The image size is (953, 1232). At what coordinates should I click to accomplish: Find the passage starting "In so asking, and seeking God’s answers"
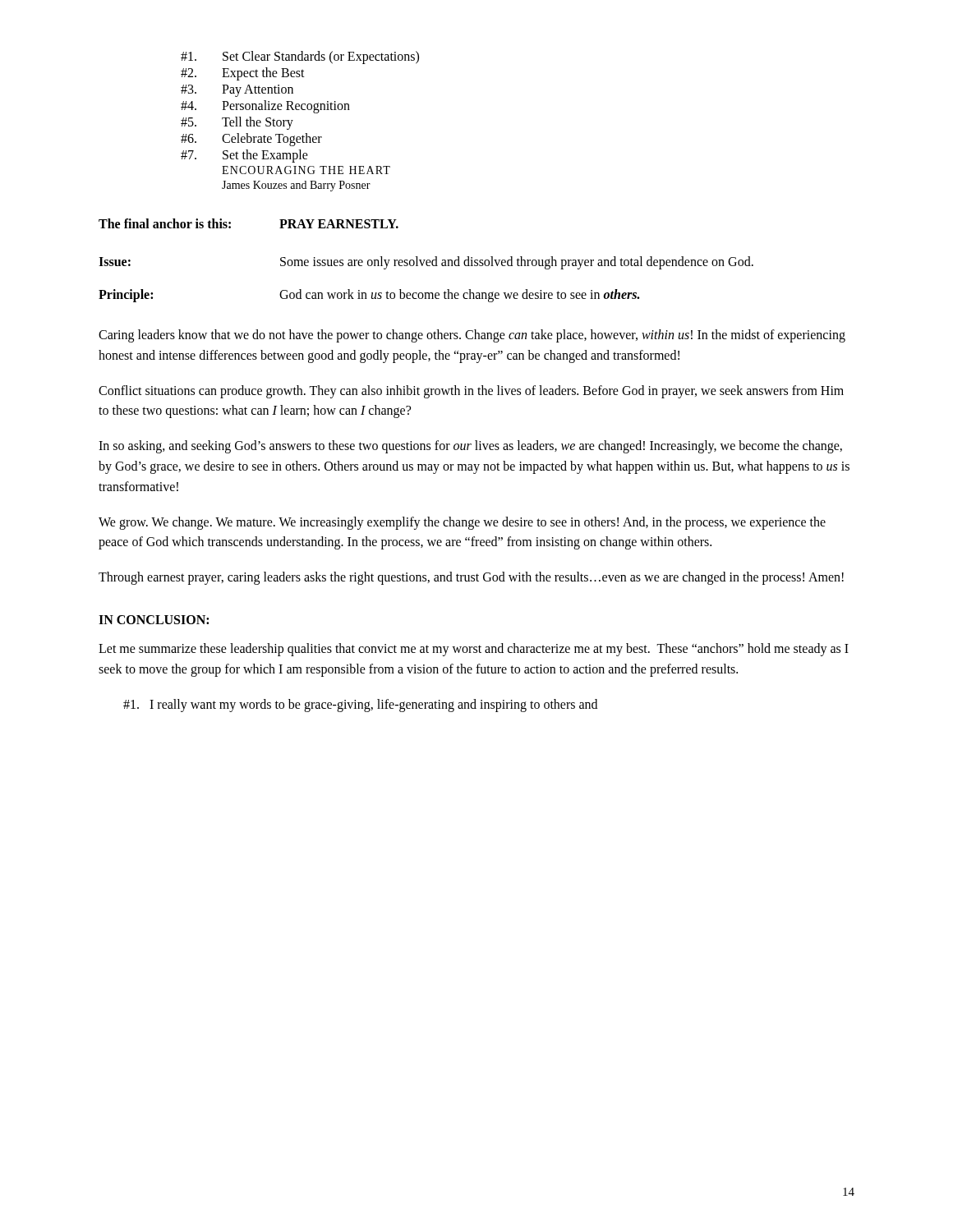coord(474,466)
